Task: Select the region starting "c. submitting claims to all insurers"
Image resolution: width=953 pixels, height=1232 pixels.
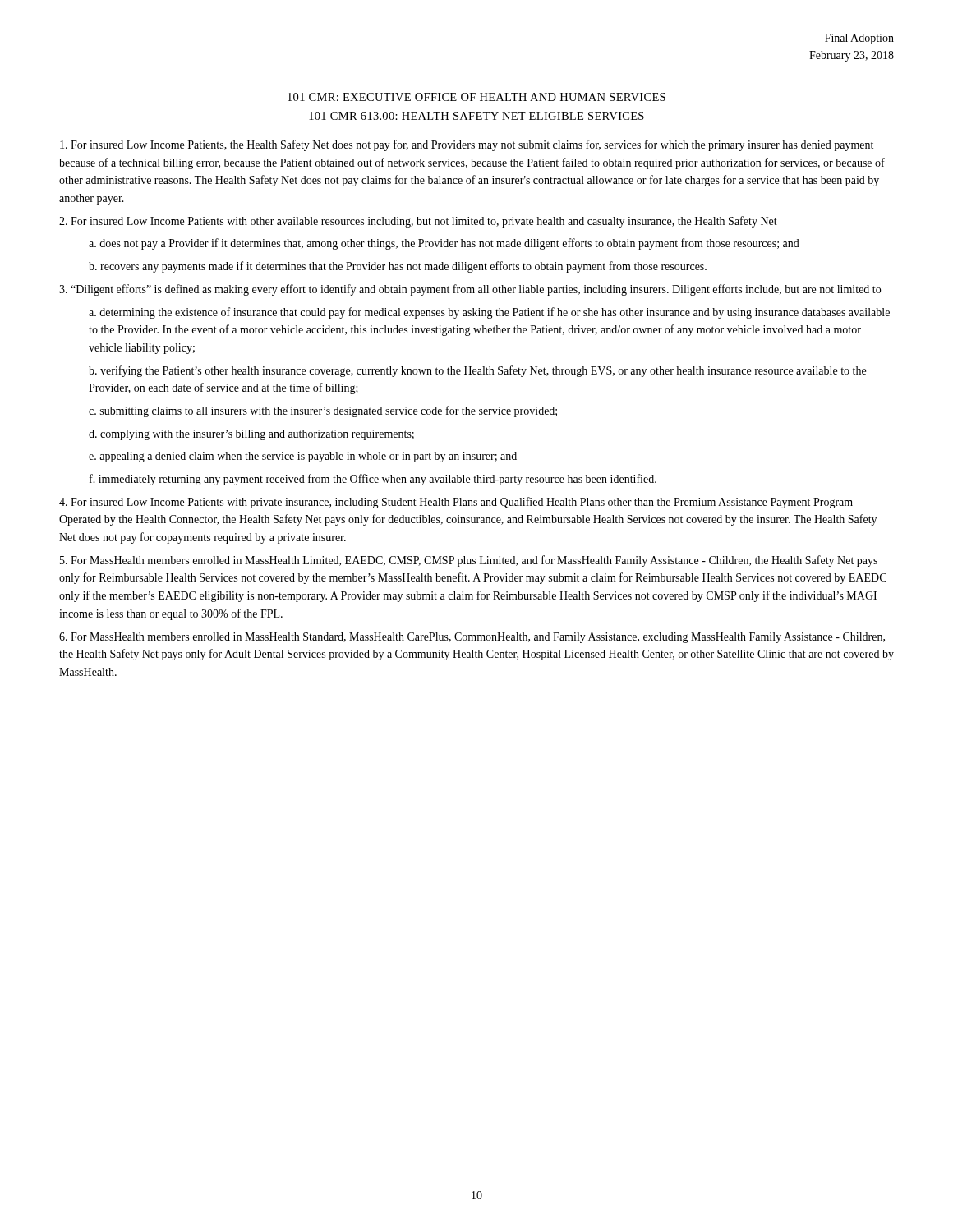Action: [x=323, y=411]
